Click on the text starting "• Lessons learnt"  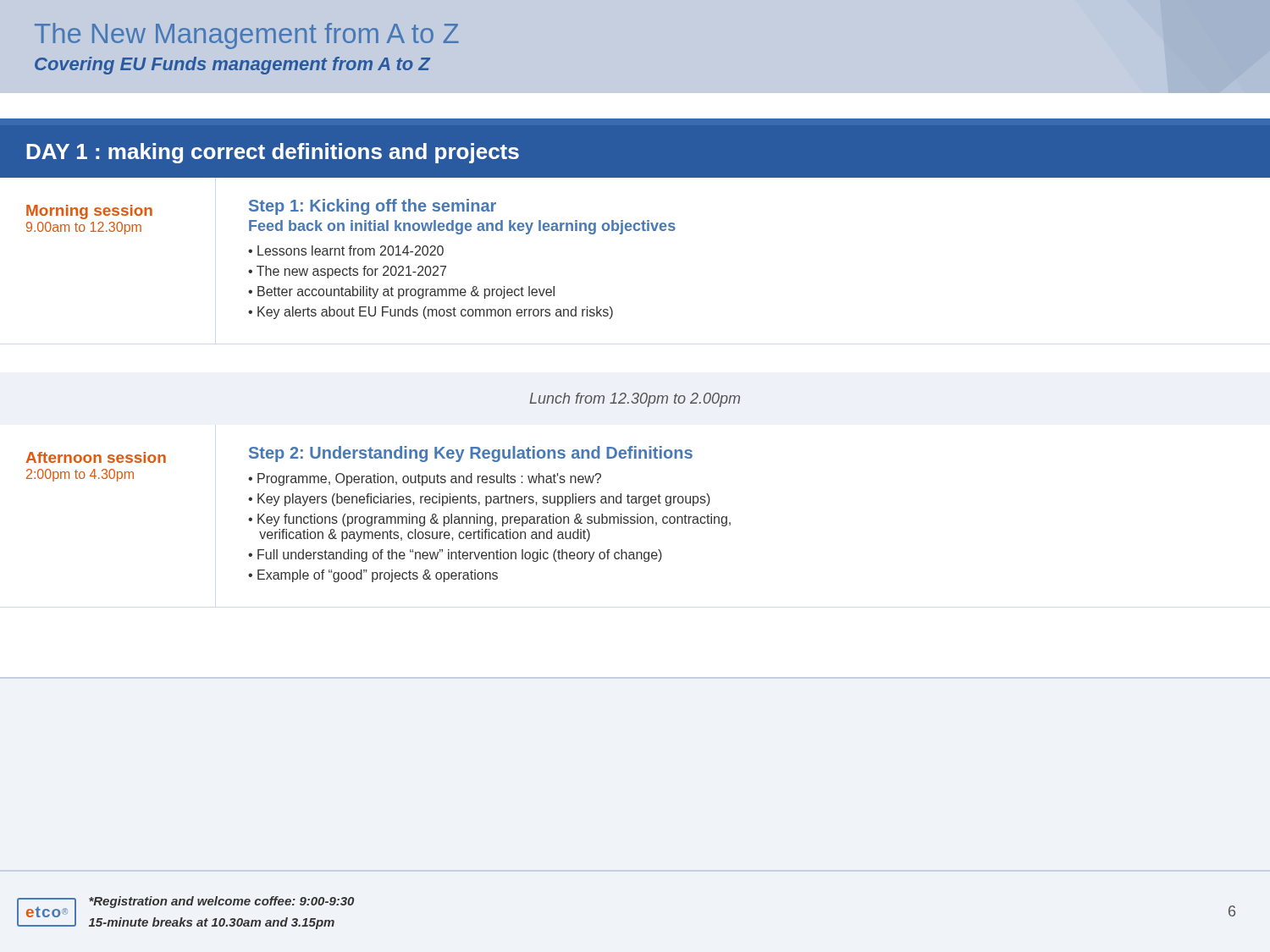coord(346,251)
